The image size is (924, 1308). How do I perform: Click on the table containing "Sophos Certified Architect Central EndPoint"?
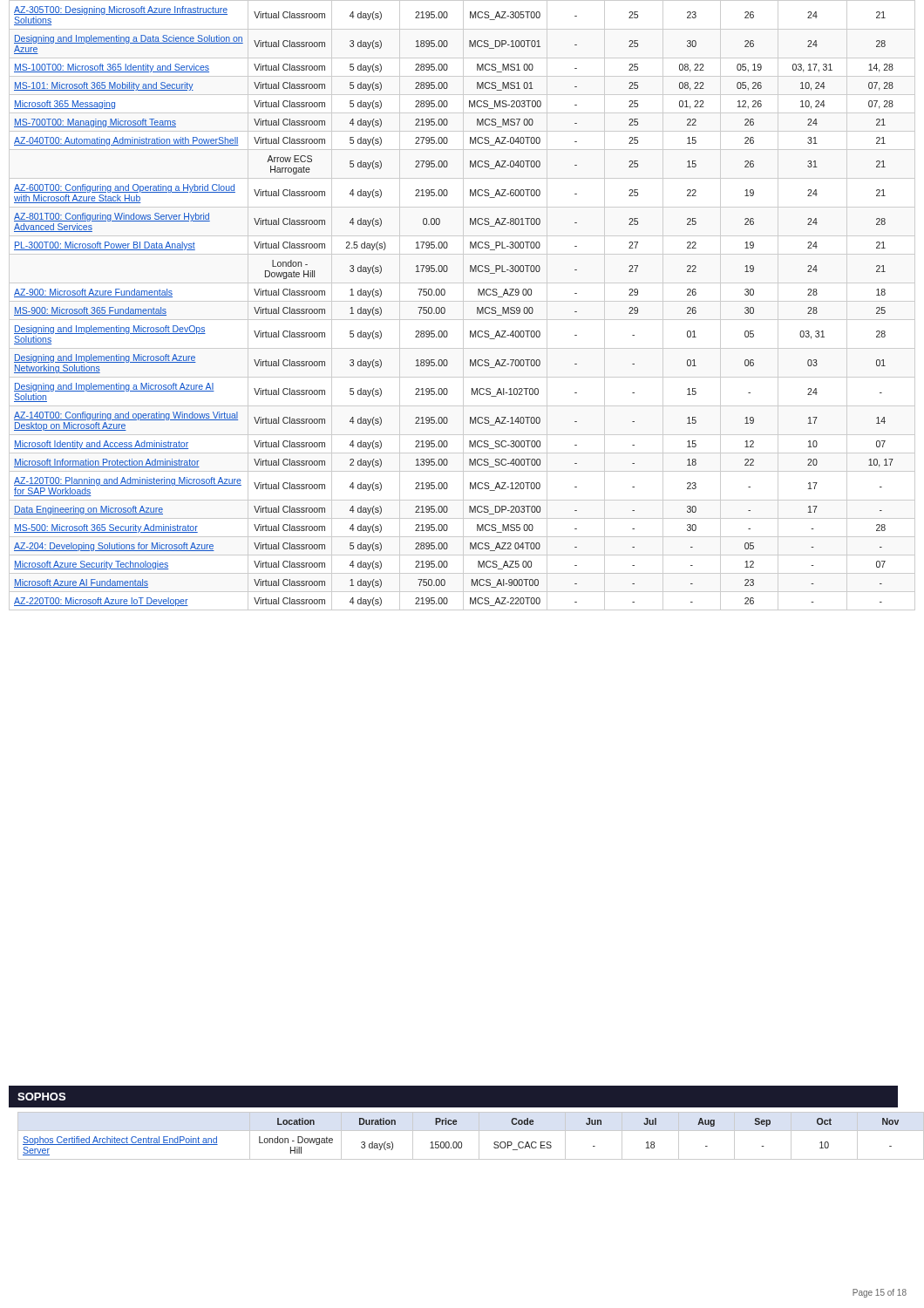coord(462,1136)
